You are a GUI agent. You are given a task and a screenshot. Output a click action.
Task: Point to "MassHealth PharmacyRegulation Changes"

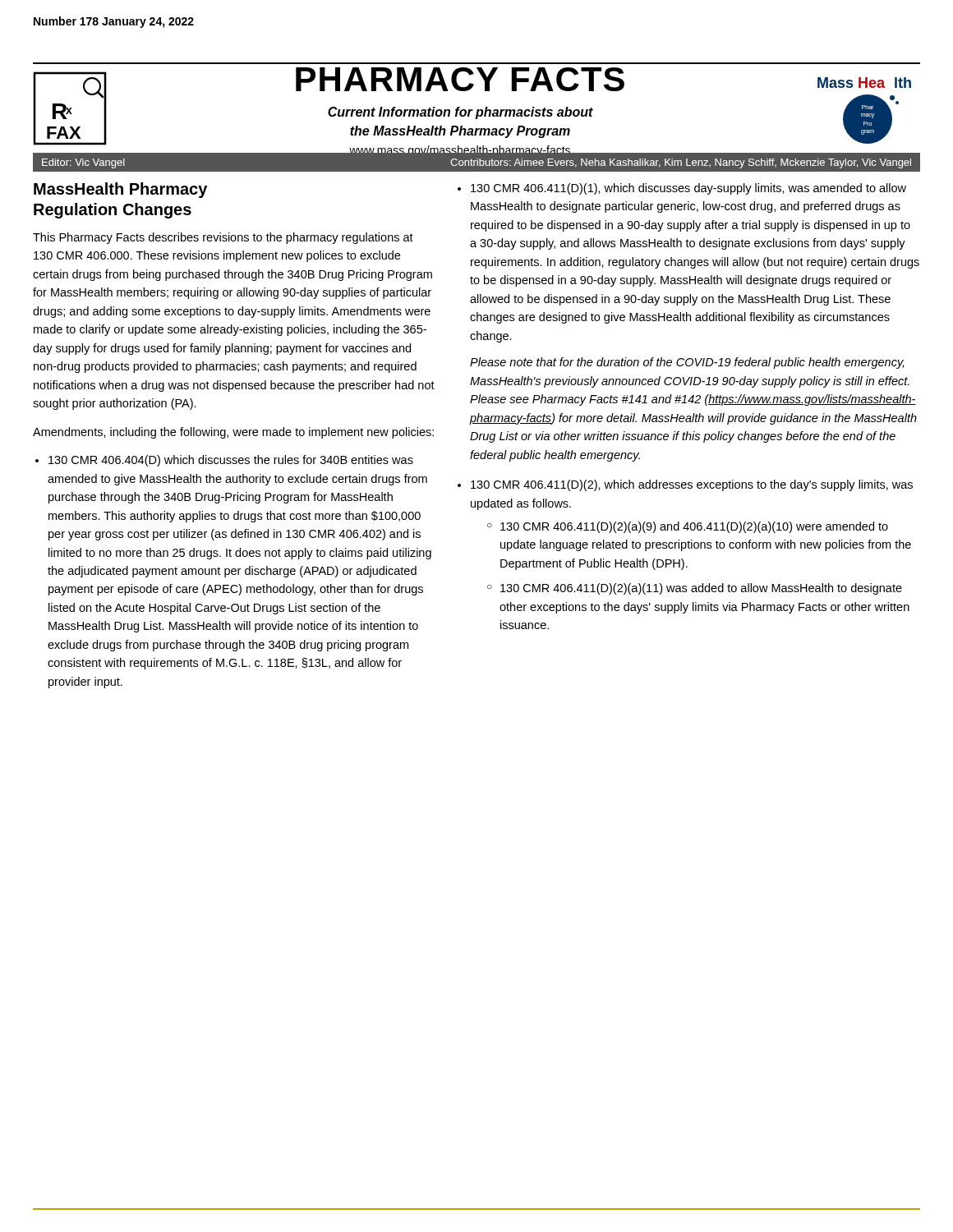coord(120,199)
